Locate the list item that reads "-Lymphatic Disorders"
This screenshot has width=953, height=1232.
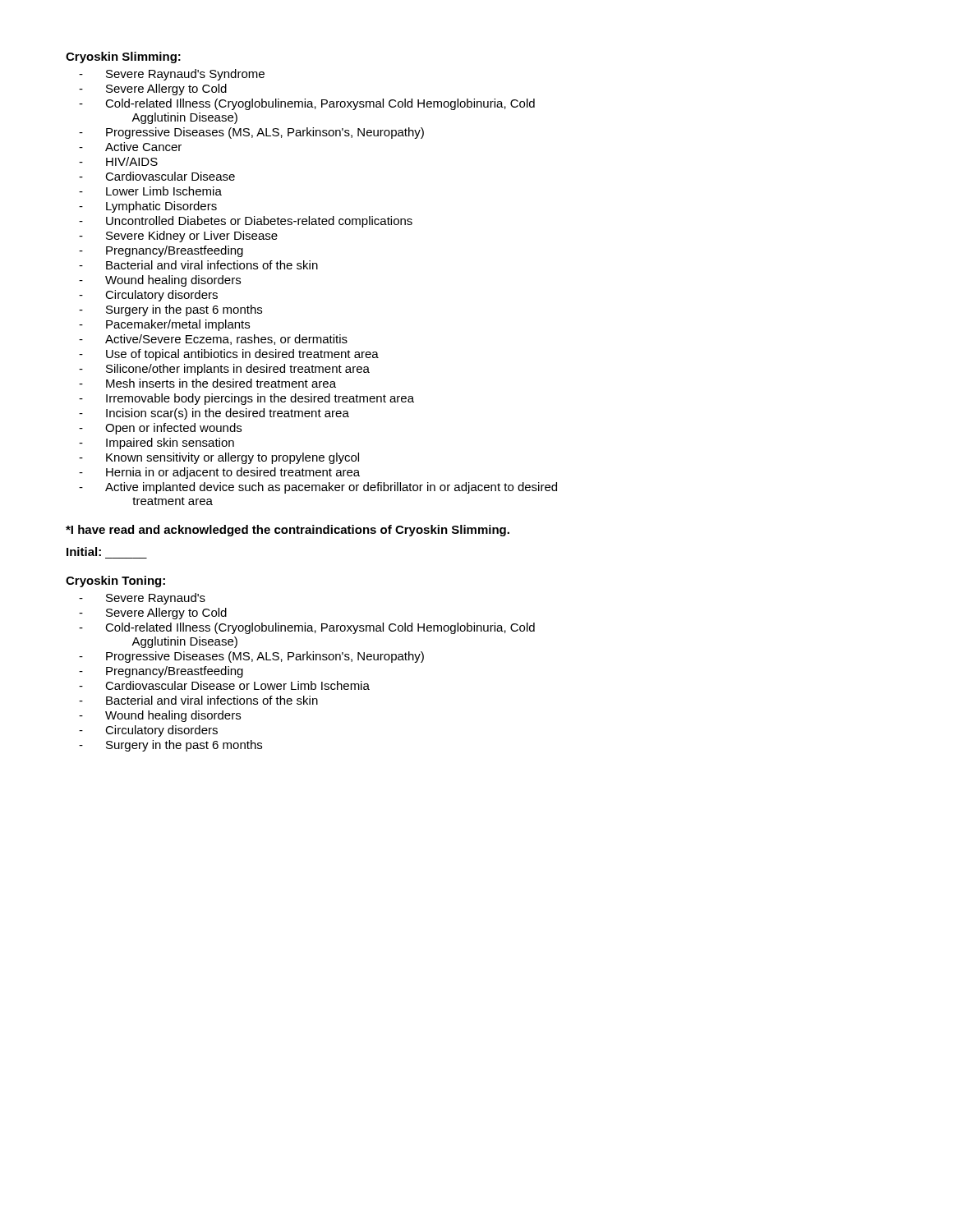(x=148, y=207)
